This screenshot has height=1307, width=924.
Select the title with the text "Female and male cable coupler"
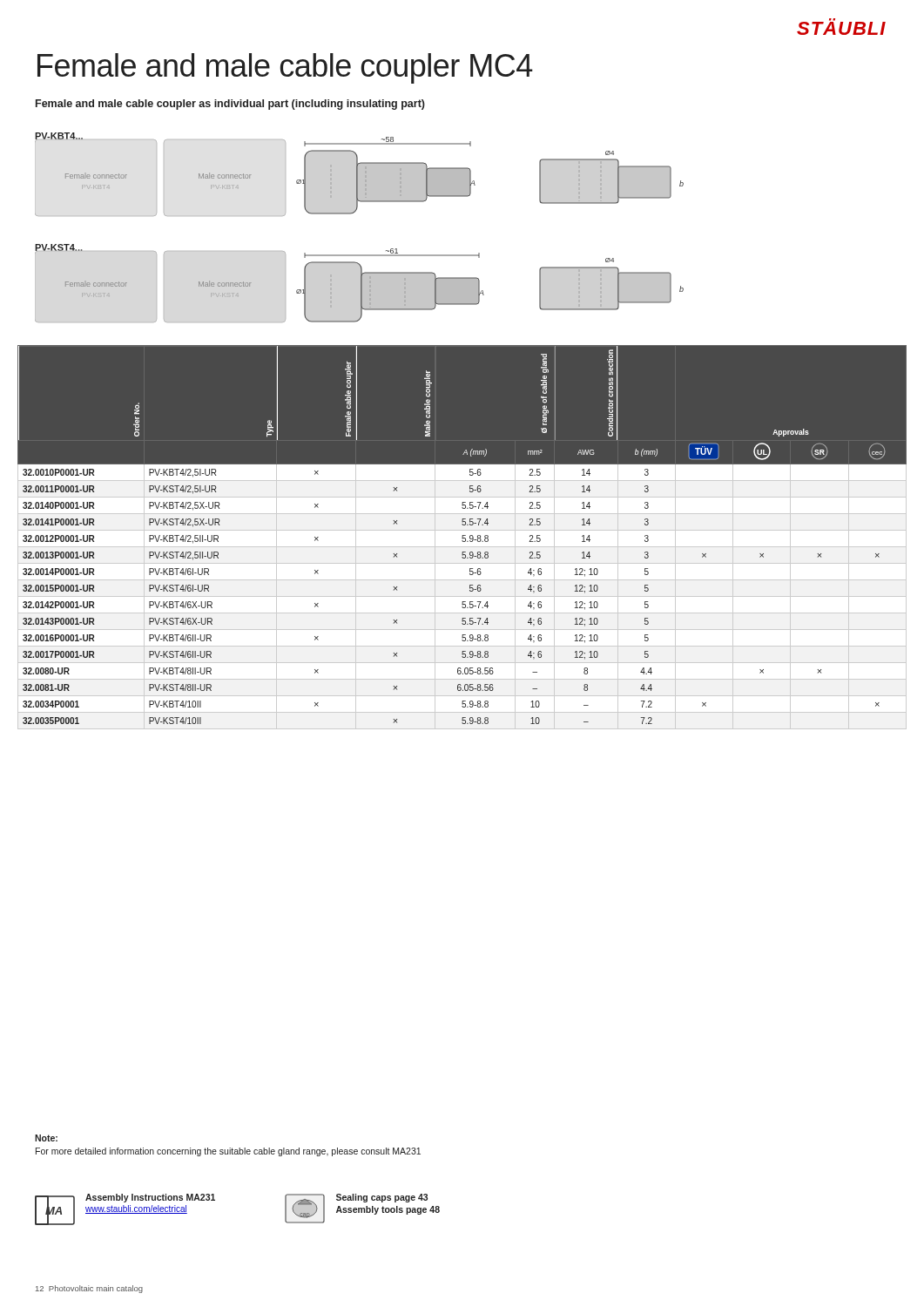pos(284,66)
